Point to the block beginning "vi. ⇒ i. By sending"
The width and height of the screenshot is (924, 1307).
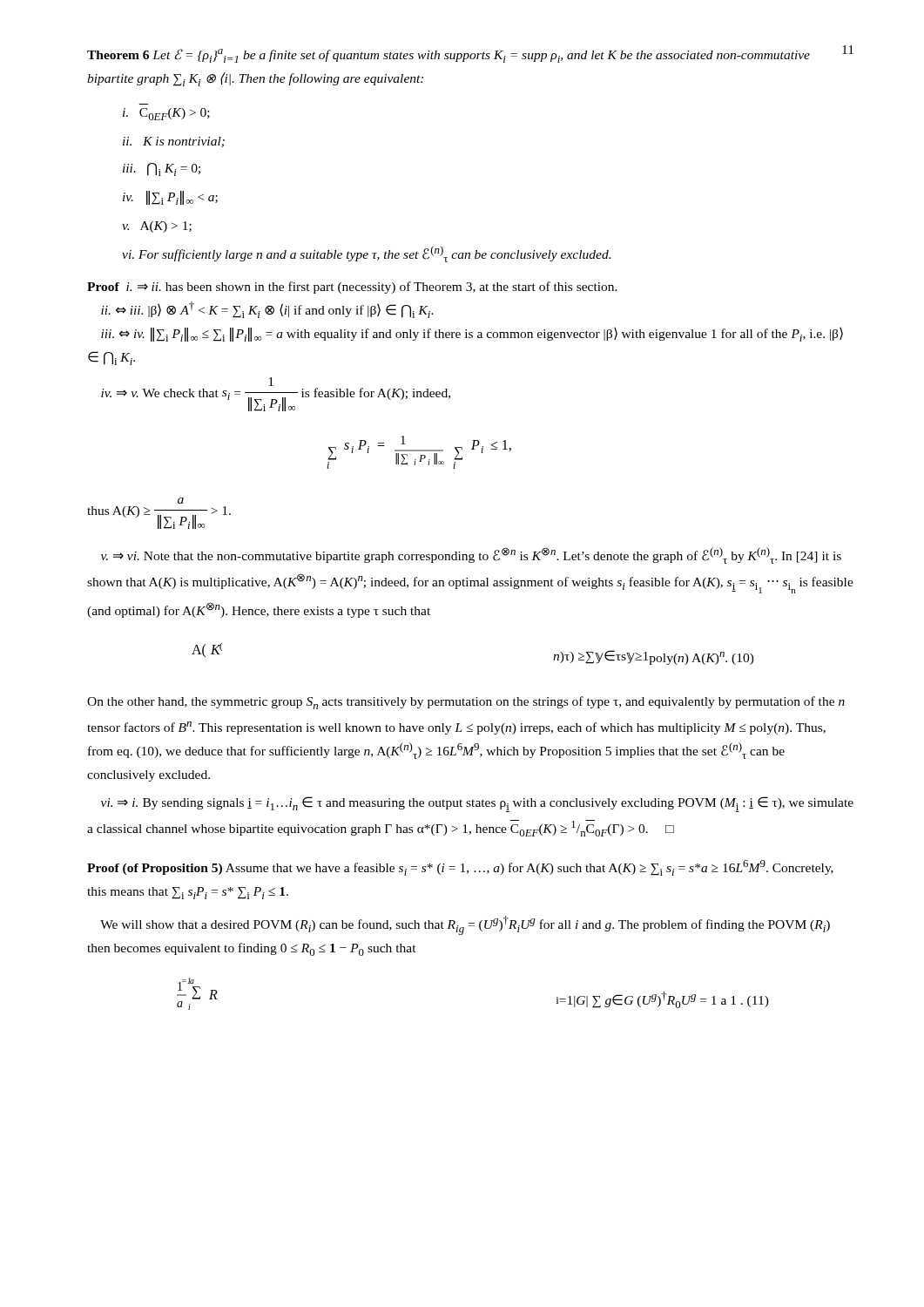tap(470, 817)
